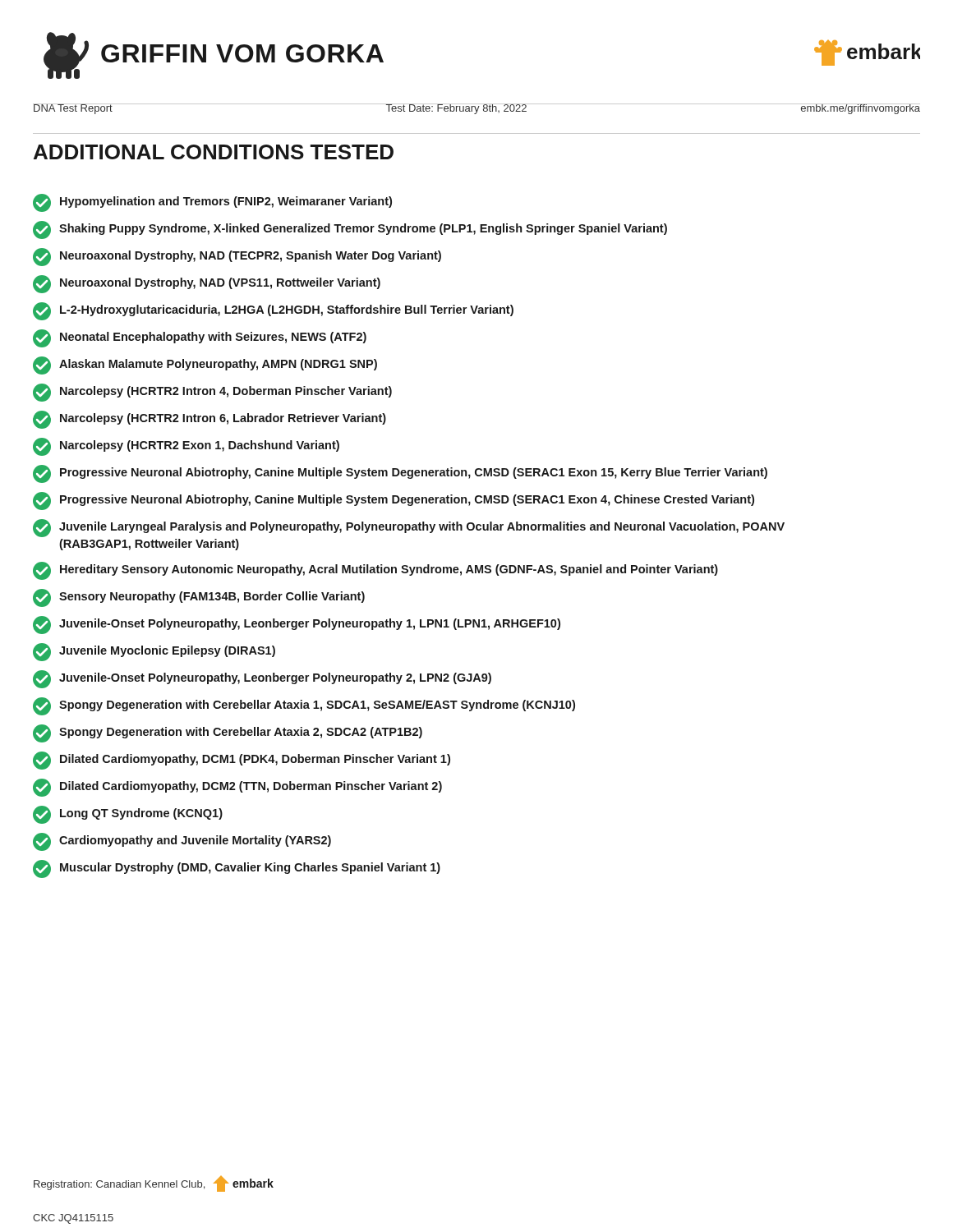Click the passage that begins "Muscular Dystrophy (DMD,"
Viewport: 953px width, 1232px height.
tap(237, 869)
